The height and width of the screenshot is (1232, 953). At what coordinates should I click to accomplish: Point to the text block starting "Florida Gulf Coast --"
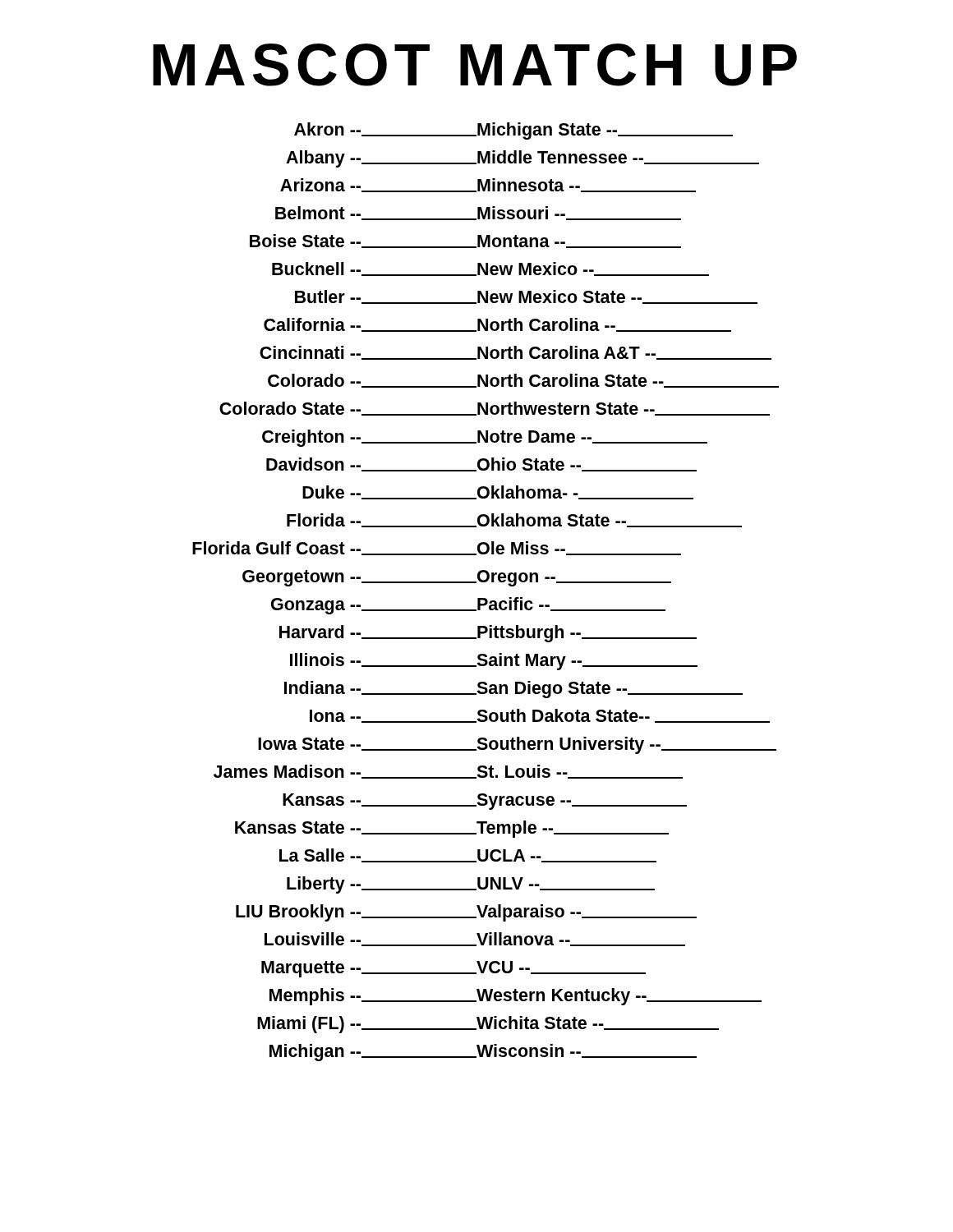334,549
